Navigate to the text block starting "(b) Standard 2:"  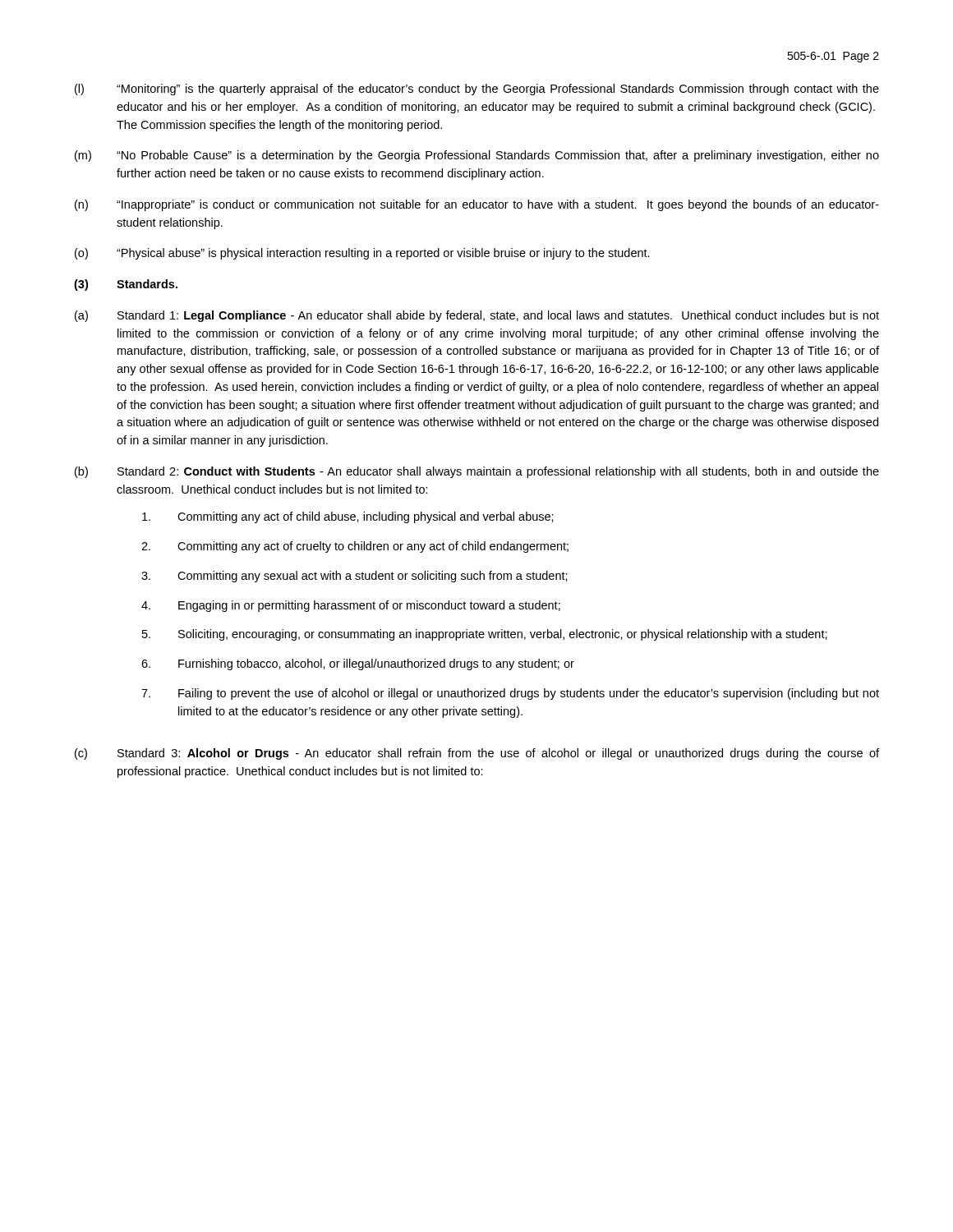click(476, 598)
